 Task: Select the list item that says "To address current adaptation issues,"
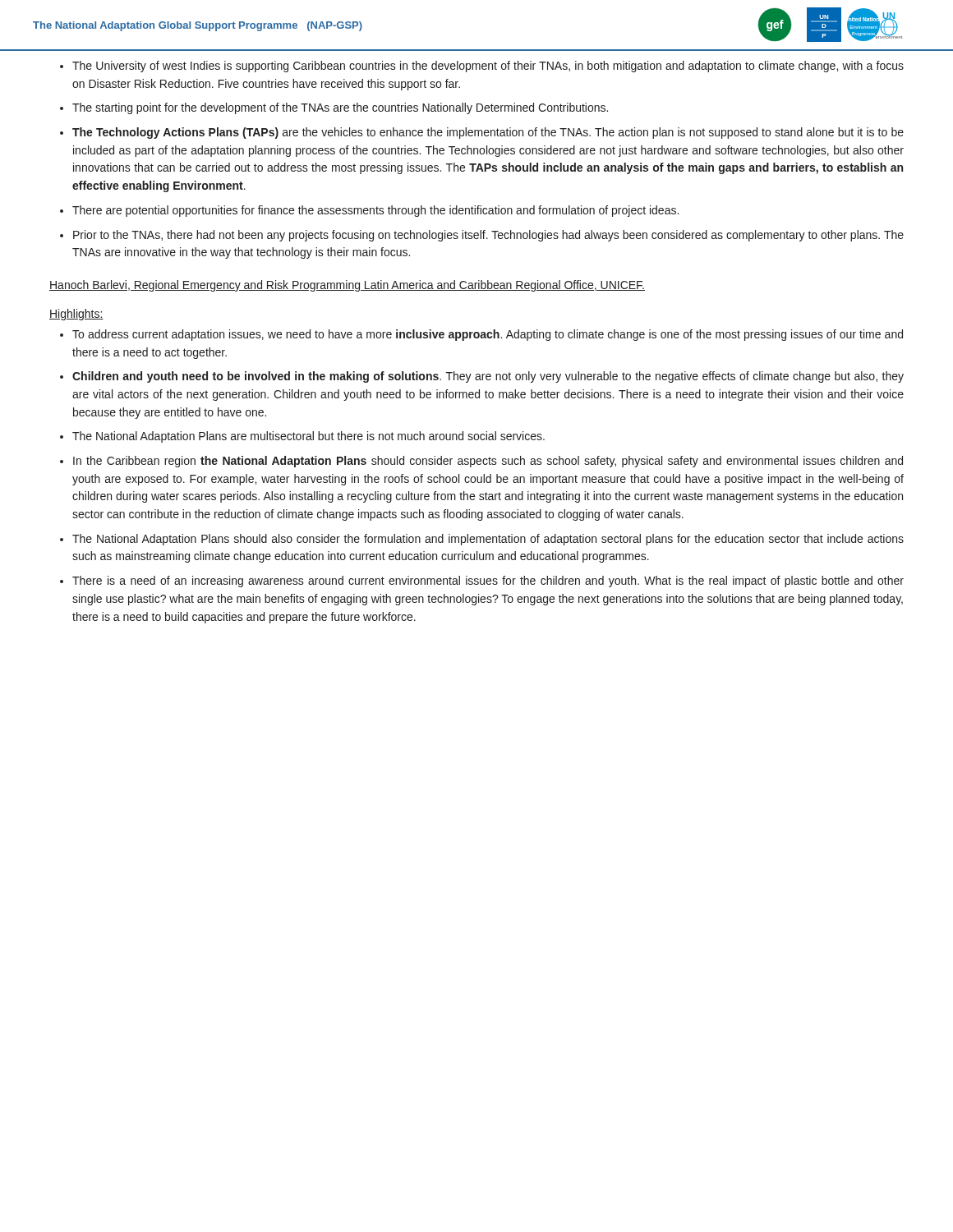click(x=488, y=343)
